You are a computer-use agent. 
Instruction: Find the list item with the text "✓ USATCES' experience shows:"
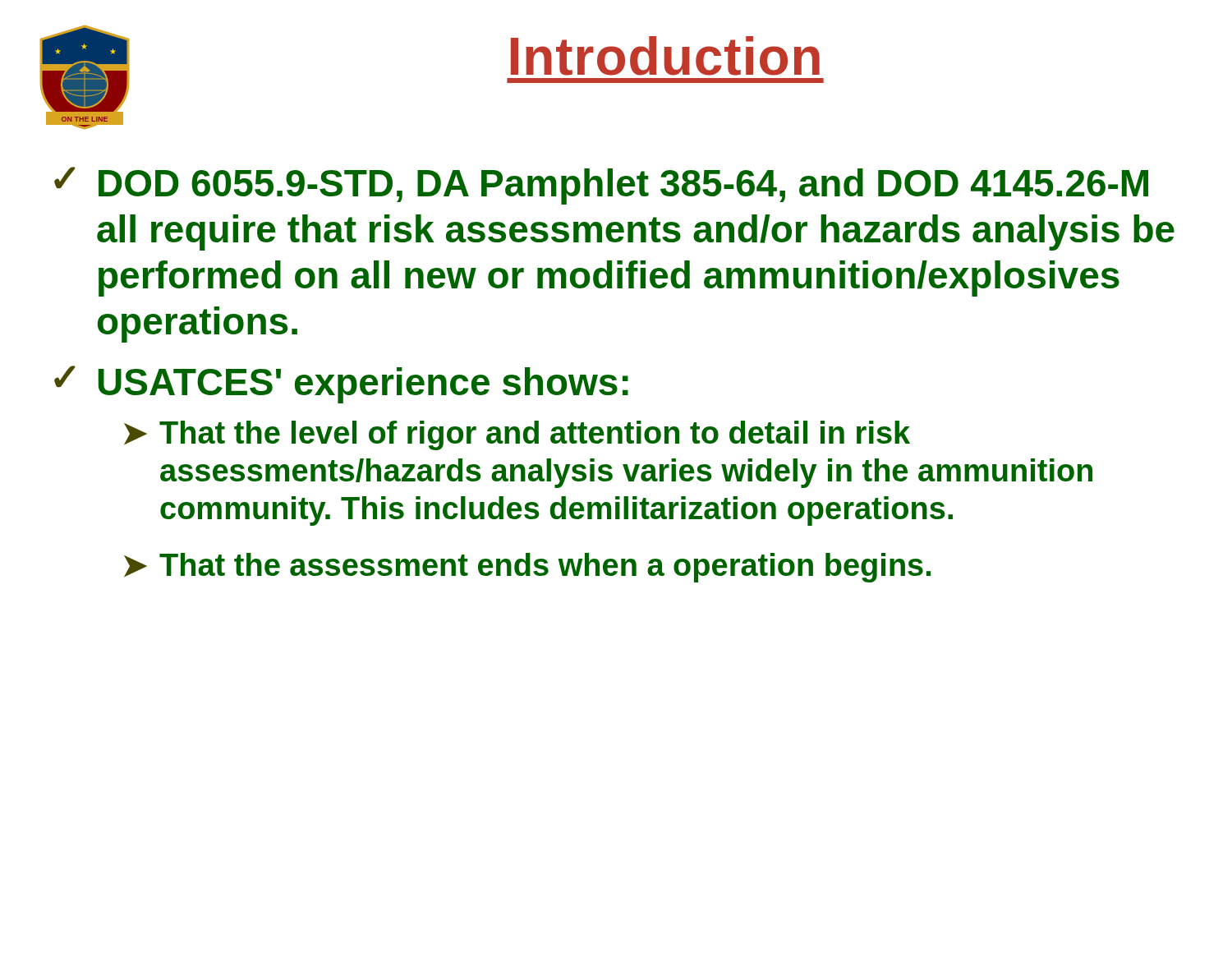pyautogui.click(x=340, y=382)
